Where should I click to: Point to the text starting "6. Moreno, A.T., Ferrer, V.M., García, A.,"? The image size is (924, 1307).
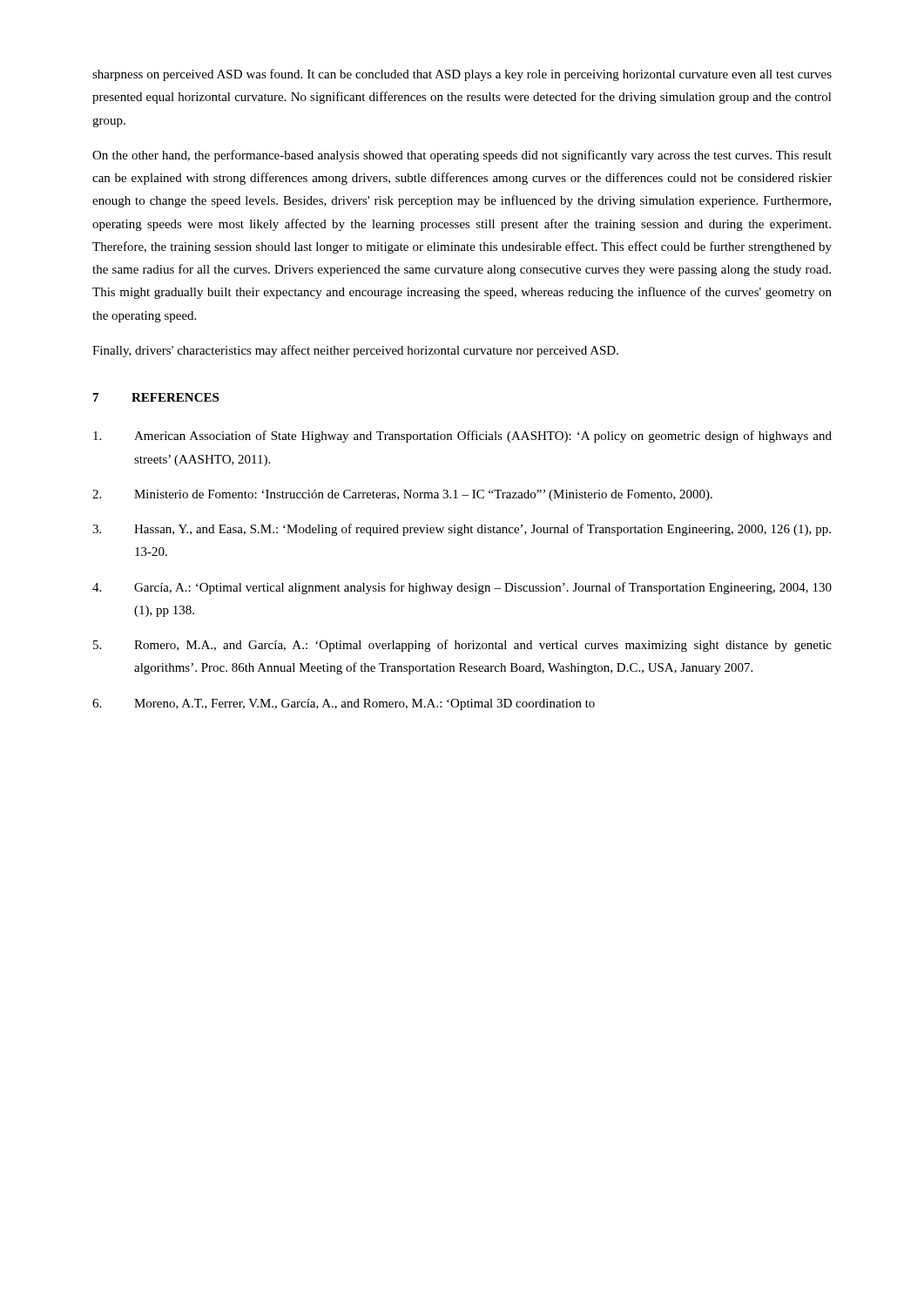pos(462,703)
